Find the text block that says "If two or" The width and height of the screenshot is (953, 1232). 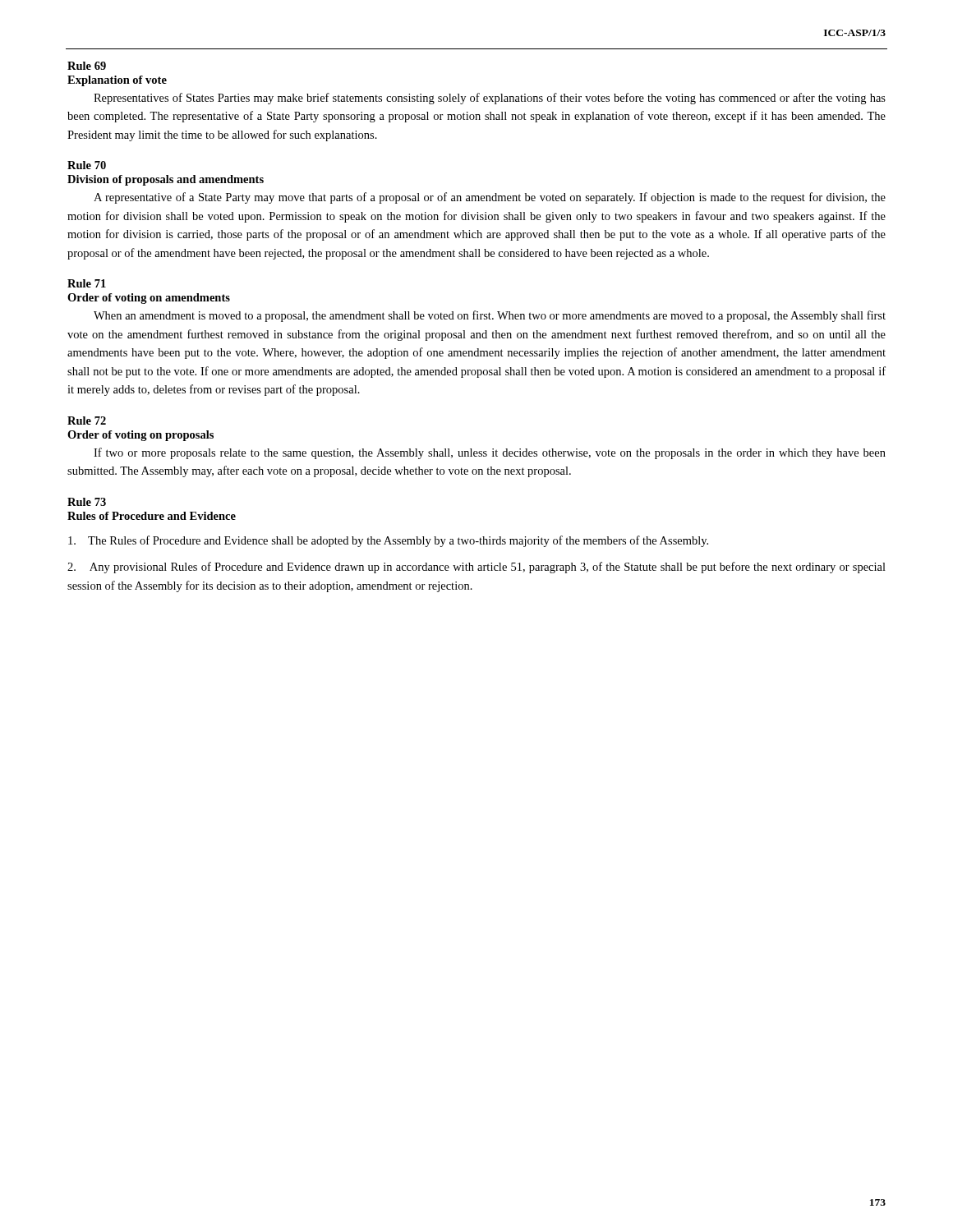[x=476, y=462]
